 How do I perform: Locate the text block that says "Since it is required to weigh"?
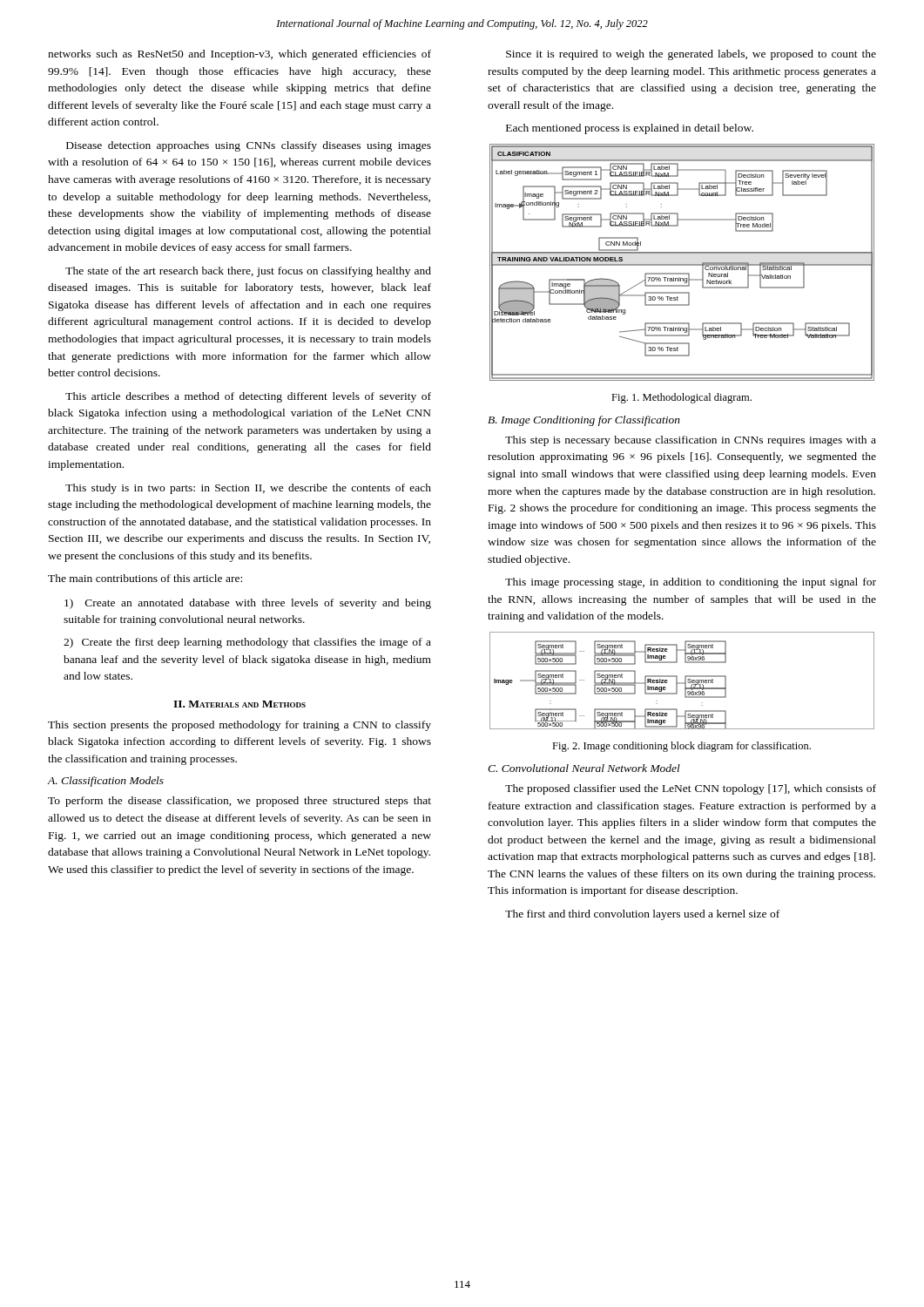click(682, 91)
